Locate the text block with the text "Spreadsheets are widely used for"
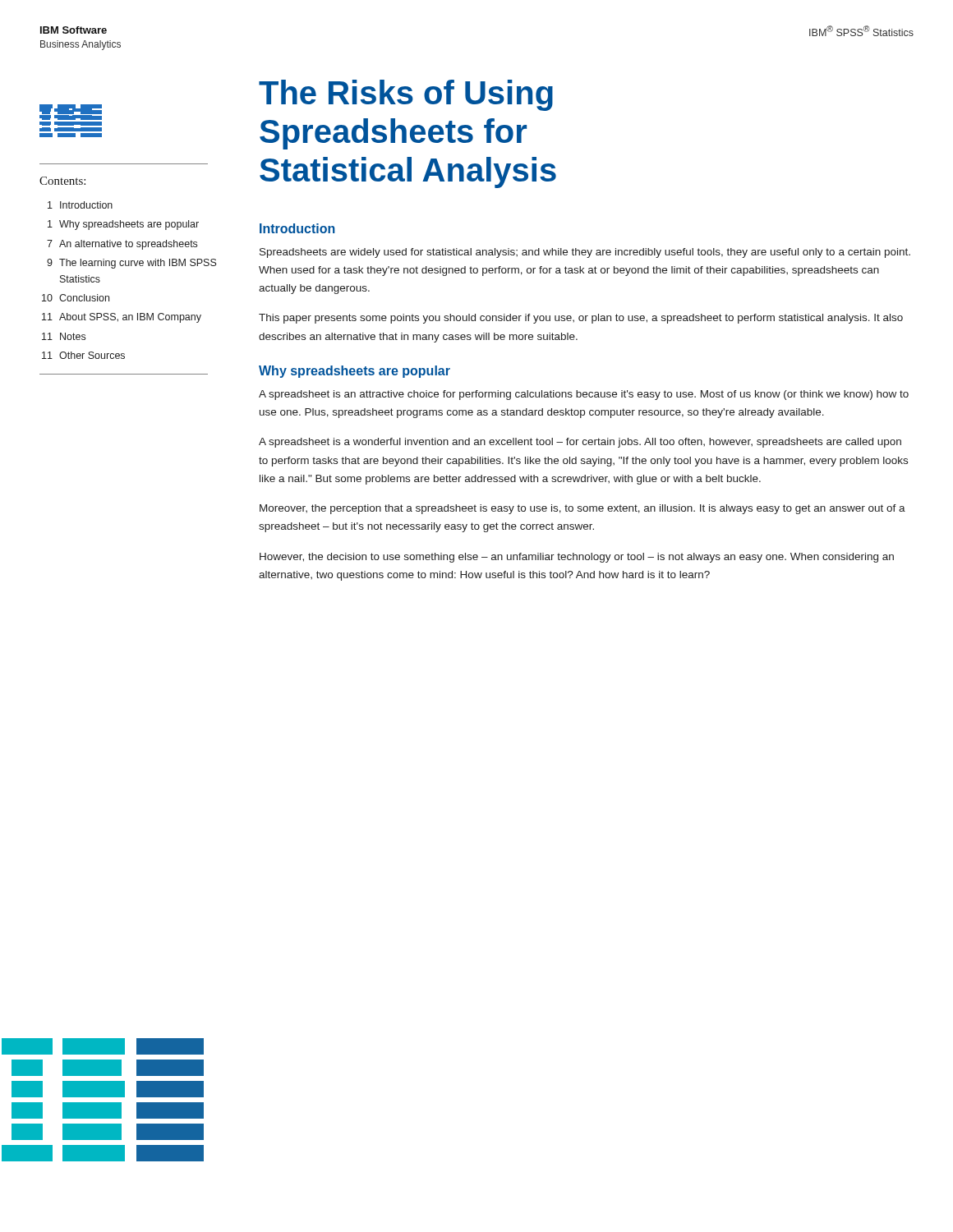 (x=585, y=270)
